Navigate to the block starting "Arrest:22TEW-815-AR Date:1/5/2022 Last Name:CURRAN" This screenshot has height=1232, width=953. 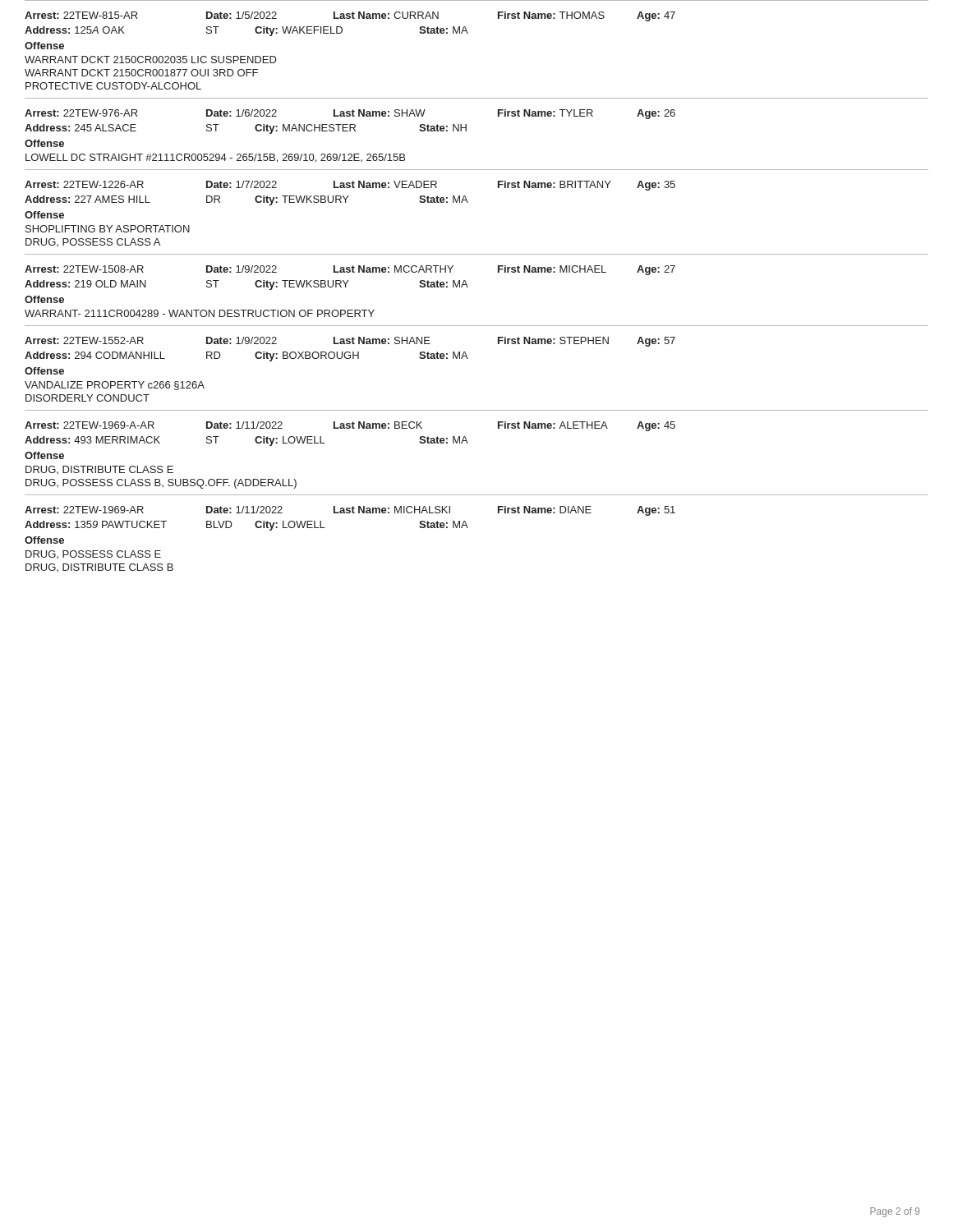coord(350,16)
